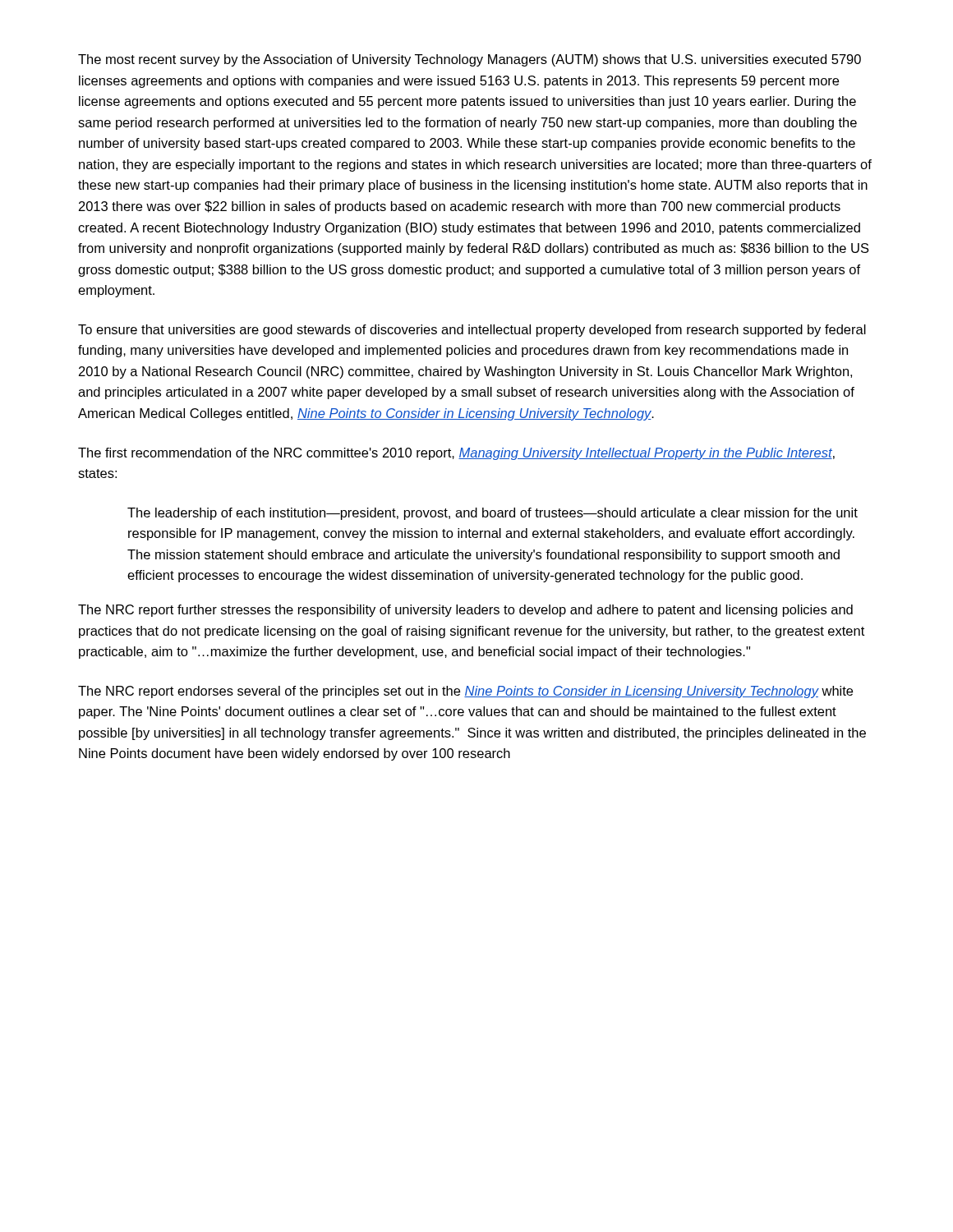Viewport: 953px width, 1232px height.
Task: Click on the text block that reads "The leadership of each institution—president, provost, and board"
Action: click(493, 544)
